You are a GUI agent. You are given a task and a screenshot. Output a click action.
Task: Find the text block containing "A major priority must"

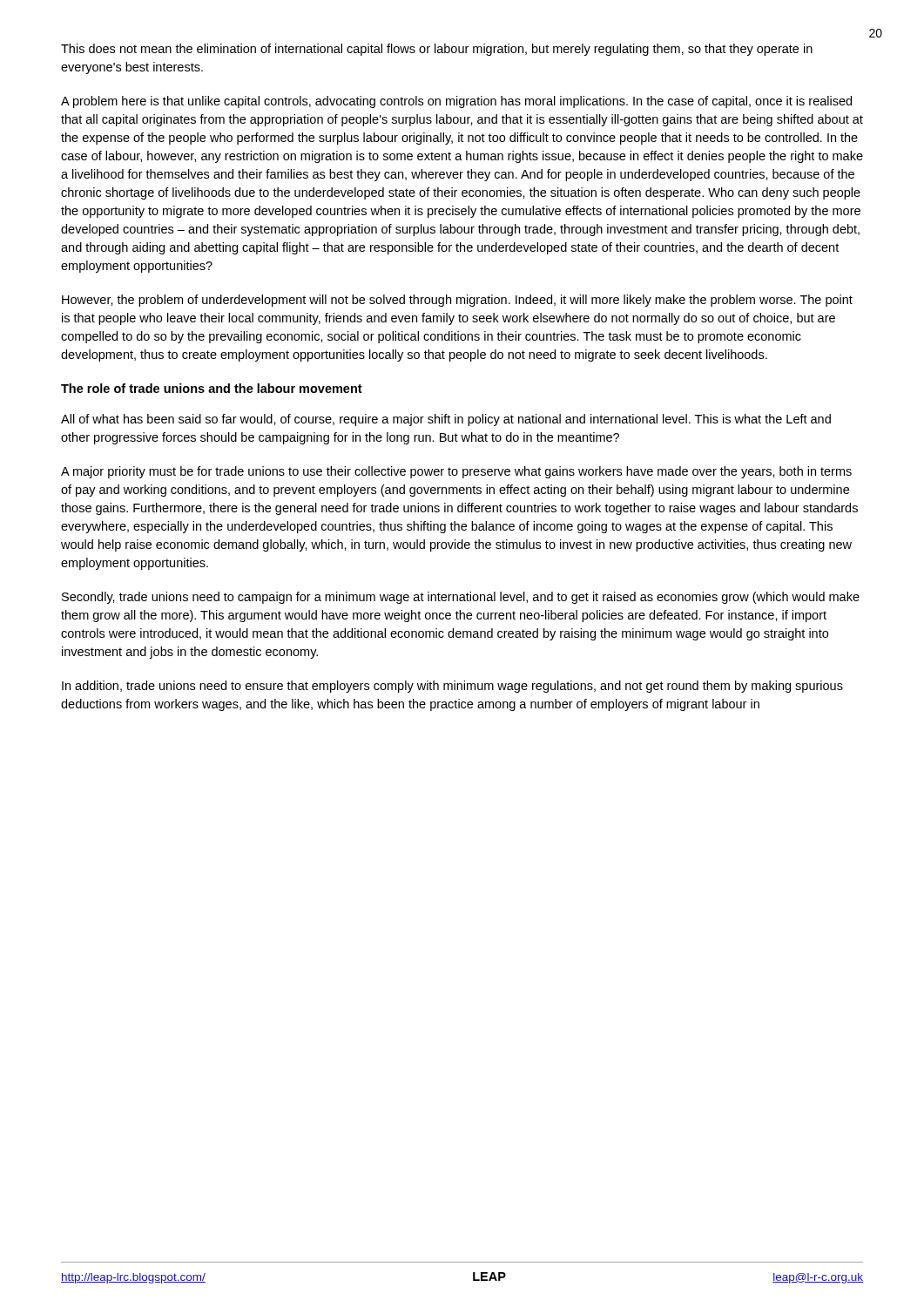click(x=460, y=517)
